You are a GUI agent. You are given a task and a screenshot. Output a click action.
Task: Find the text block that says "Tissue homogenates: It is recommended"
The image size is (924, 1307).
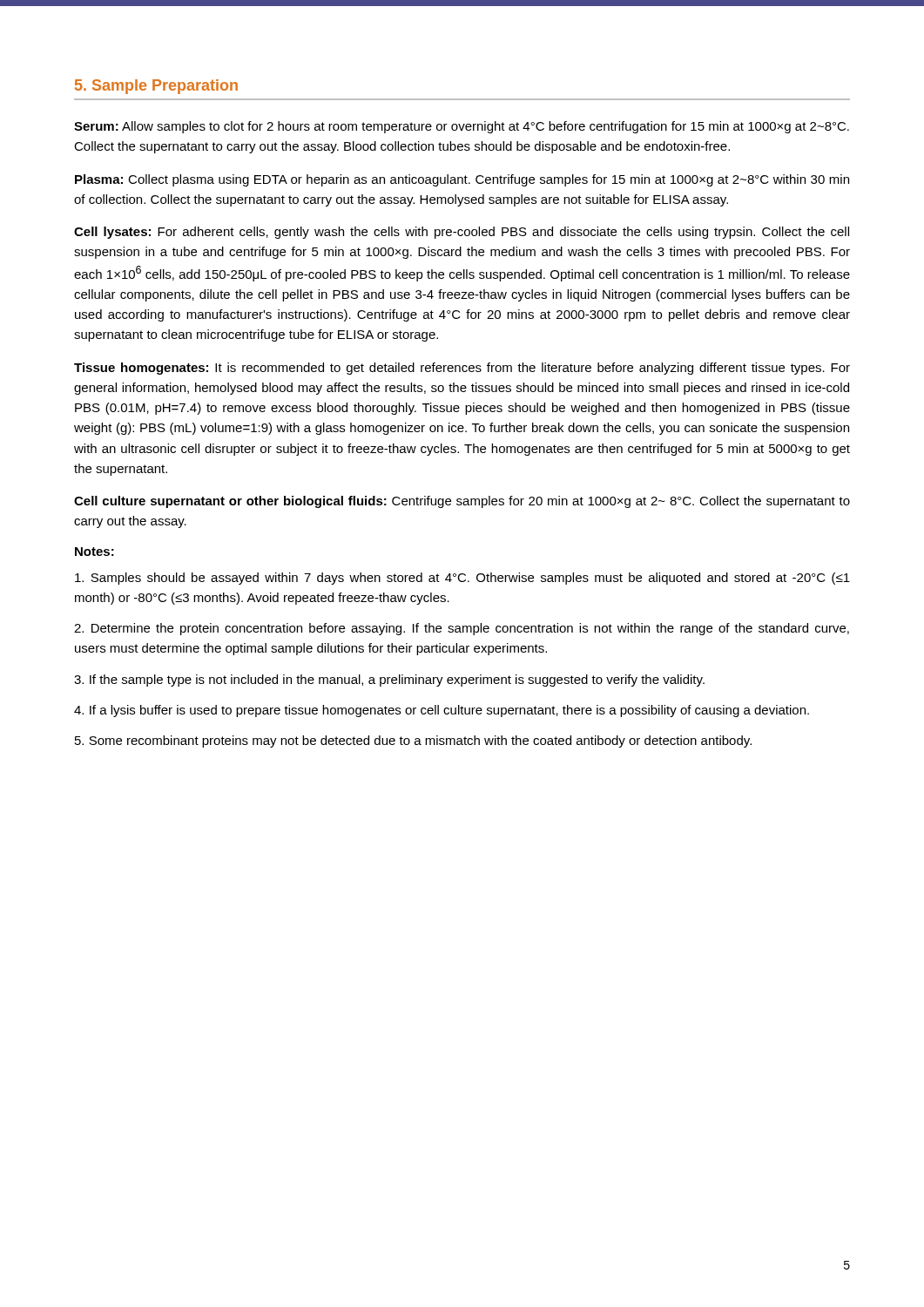click(462, 417)
